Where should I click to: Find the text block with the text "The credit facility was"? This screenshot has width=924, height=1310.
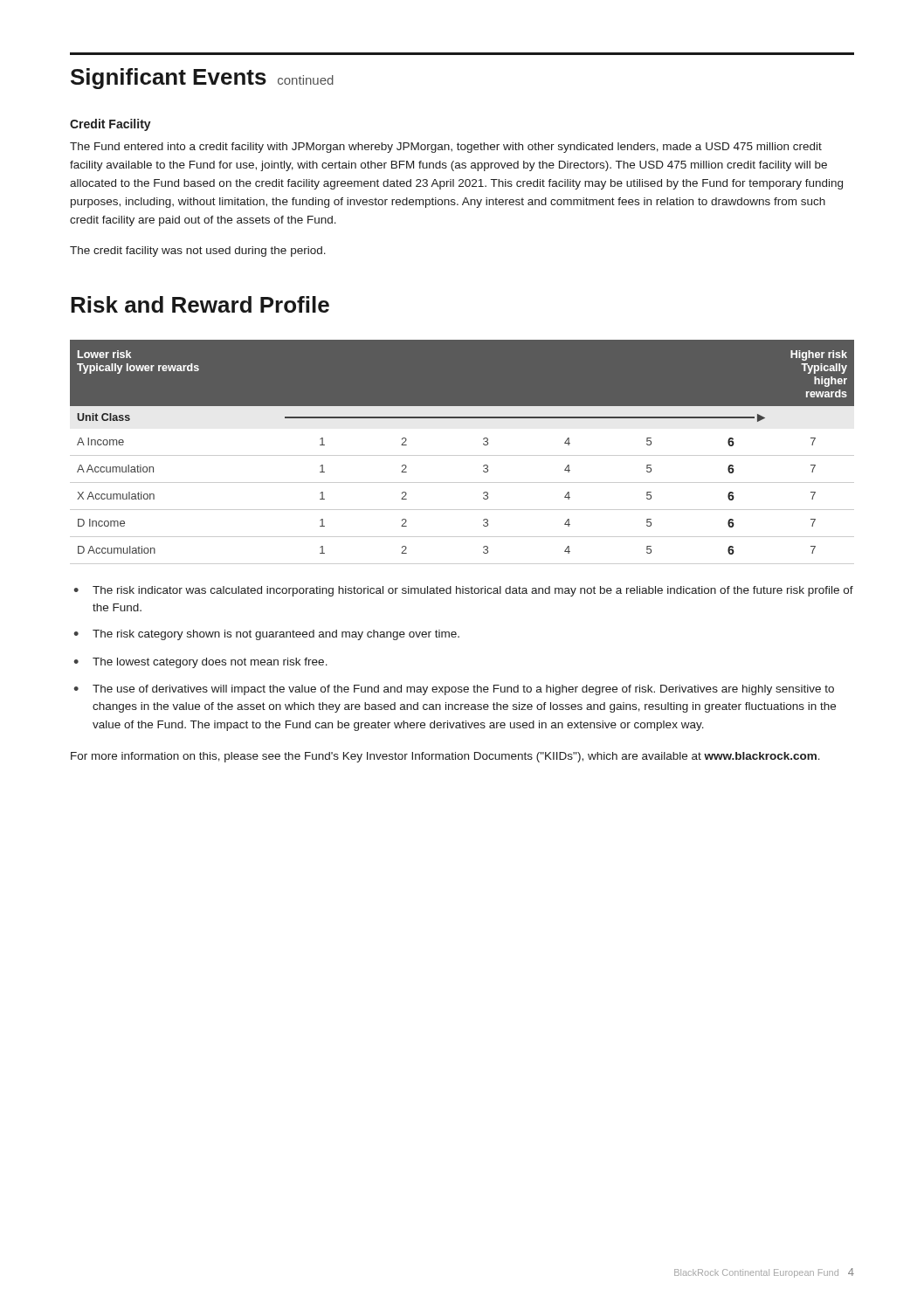pyautogui.click(x=198, y=250)
